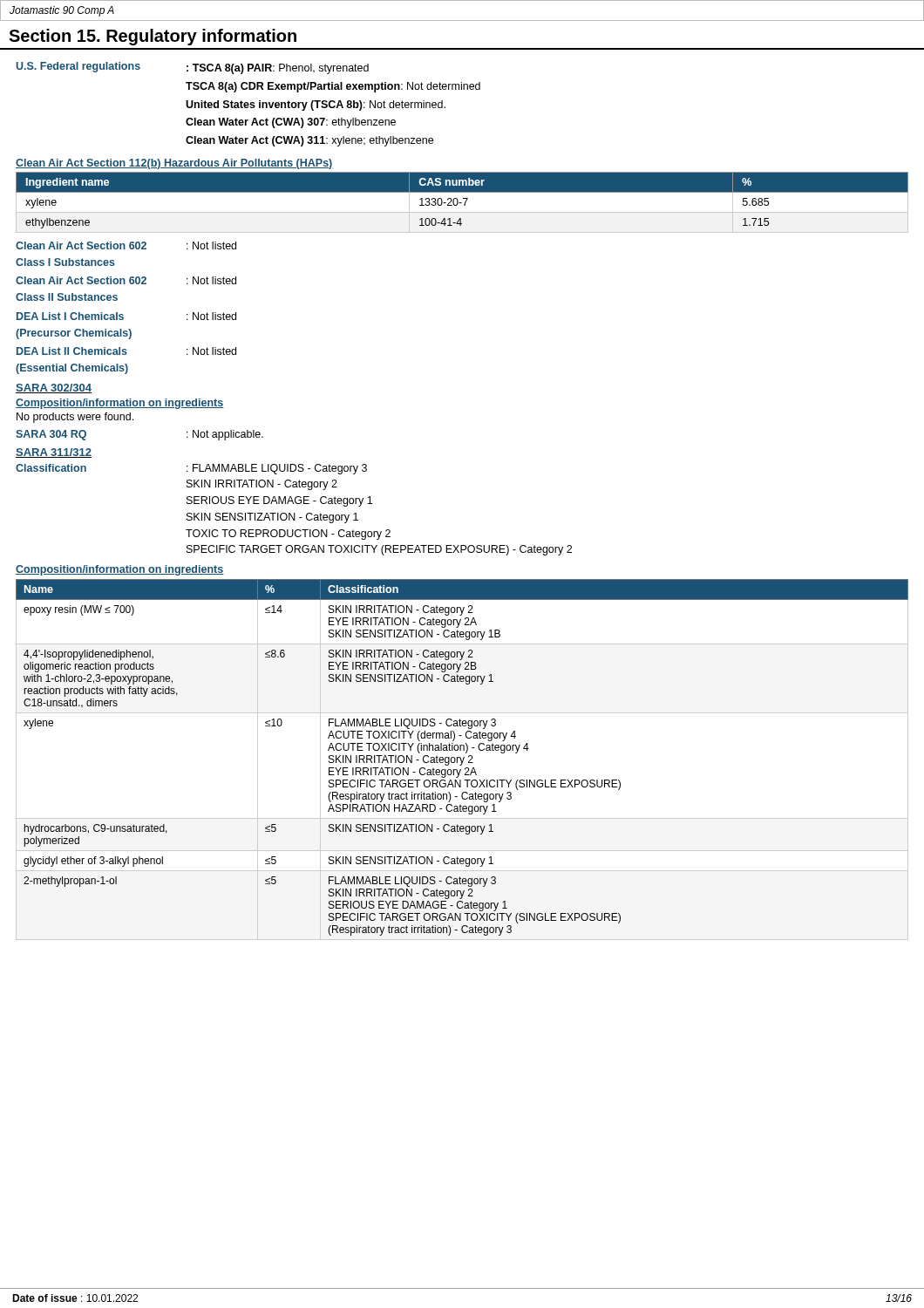924x1308 pixels.
Task: Select the text block that says "U.S. Federal regulations : TSCA 8(a)"
Action: [x=193, y=68]
